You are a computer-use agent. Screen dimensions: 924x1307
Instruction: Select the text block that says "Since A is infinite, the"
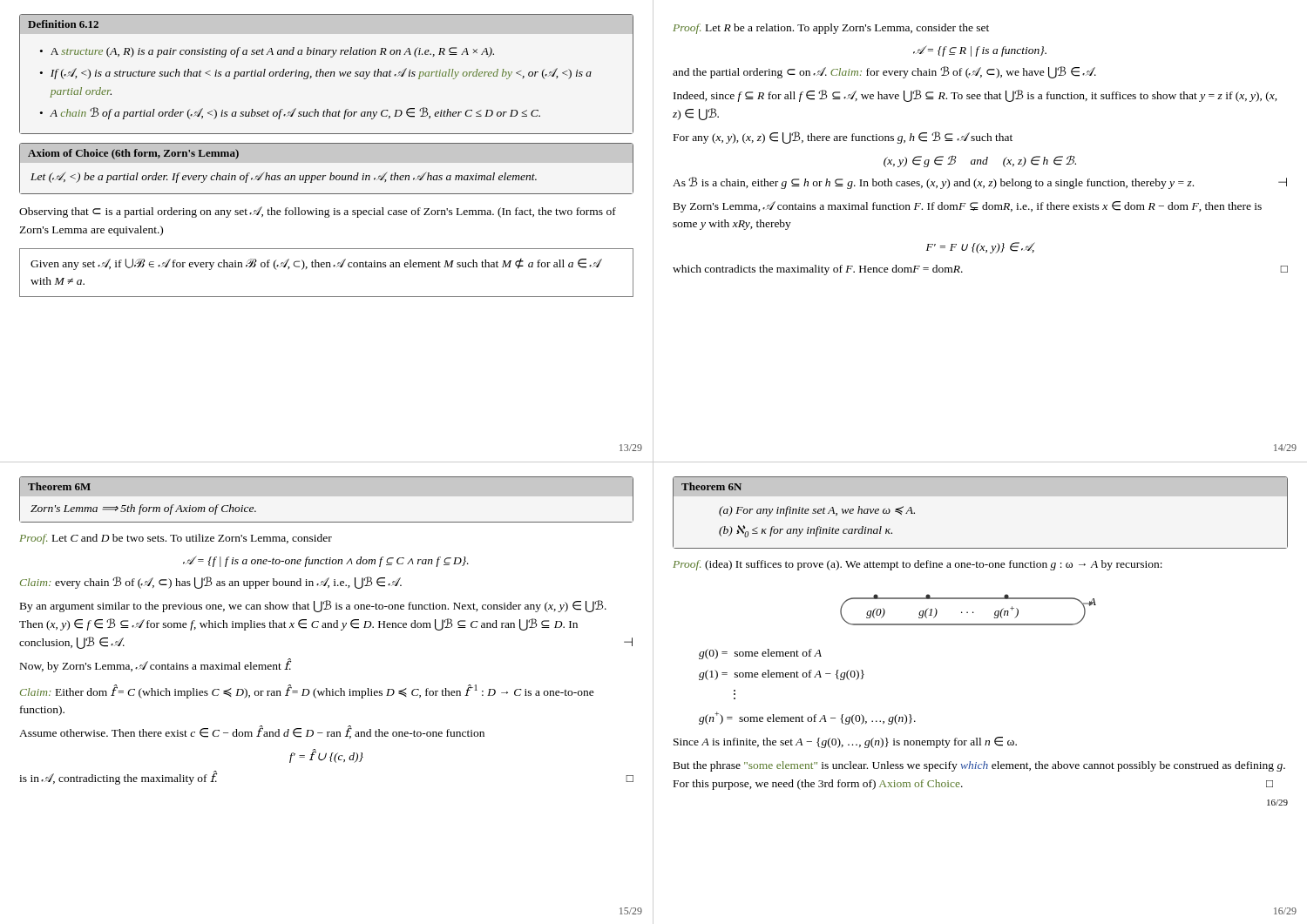(845, 742)
